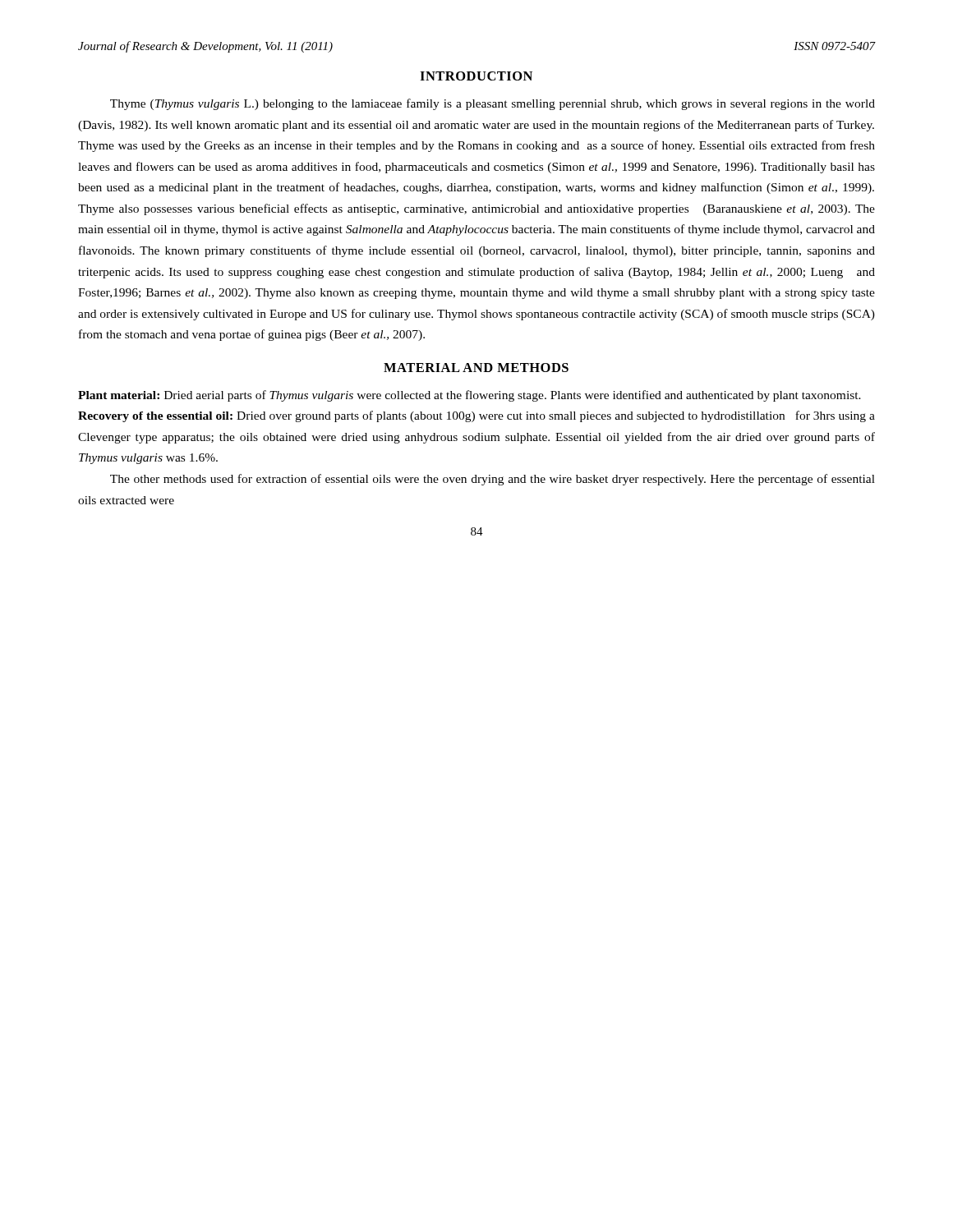953x1232 pixels.
Task: Select the text block with the text "Recovery of the essential"
Action: (476, 437)
